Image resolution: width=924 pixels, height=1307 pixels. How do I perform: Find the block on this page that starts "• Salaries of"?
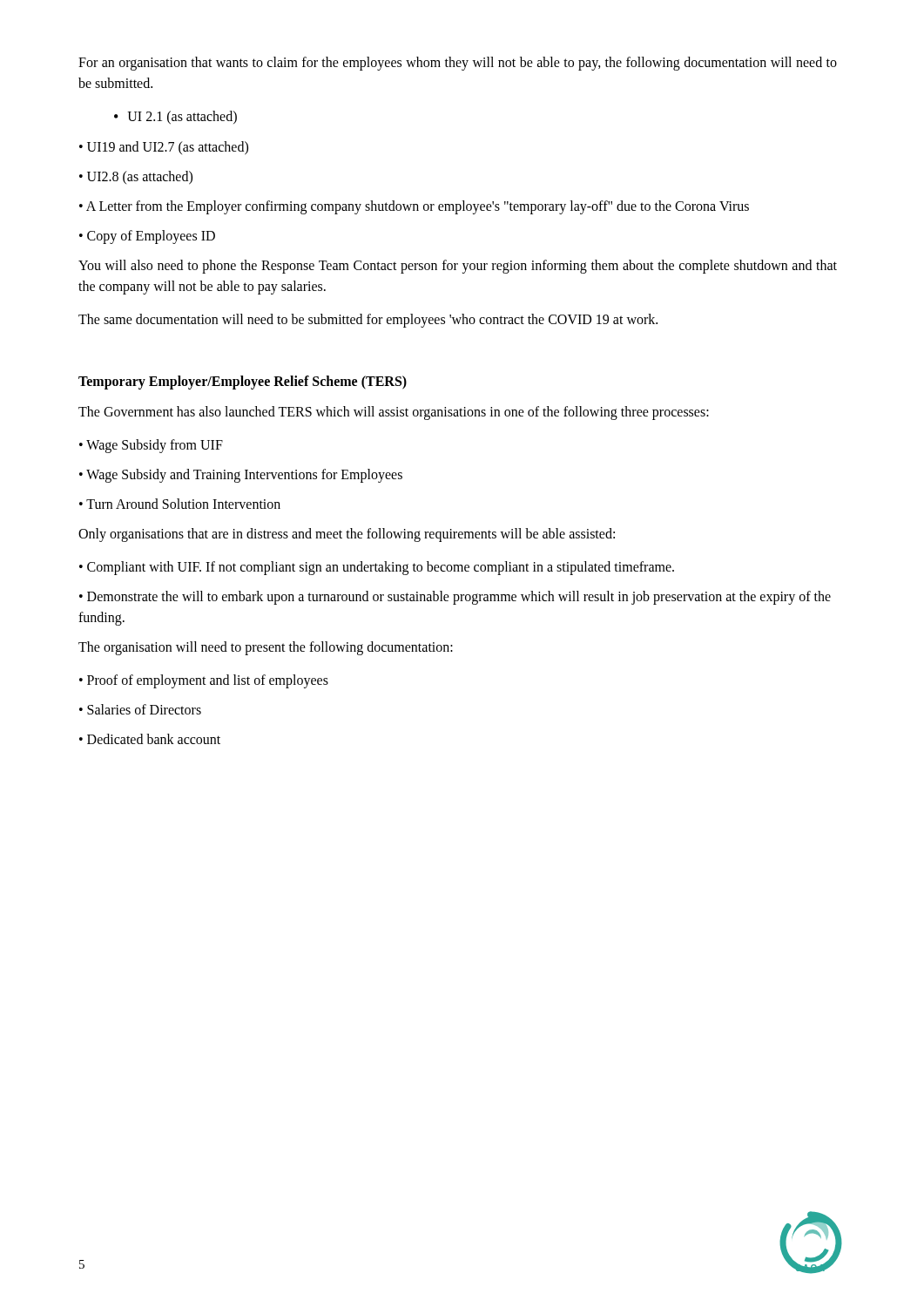pyautogui.click(x=140, y=710)
